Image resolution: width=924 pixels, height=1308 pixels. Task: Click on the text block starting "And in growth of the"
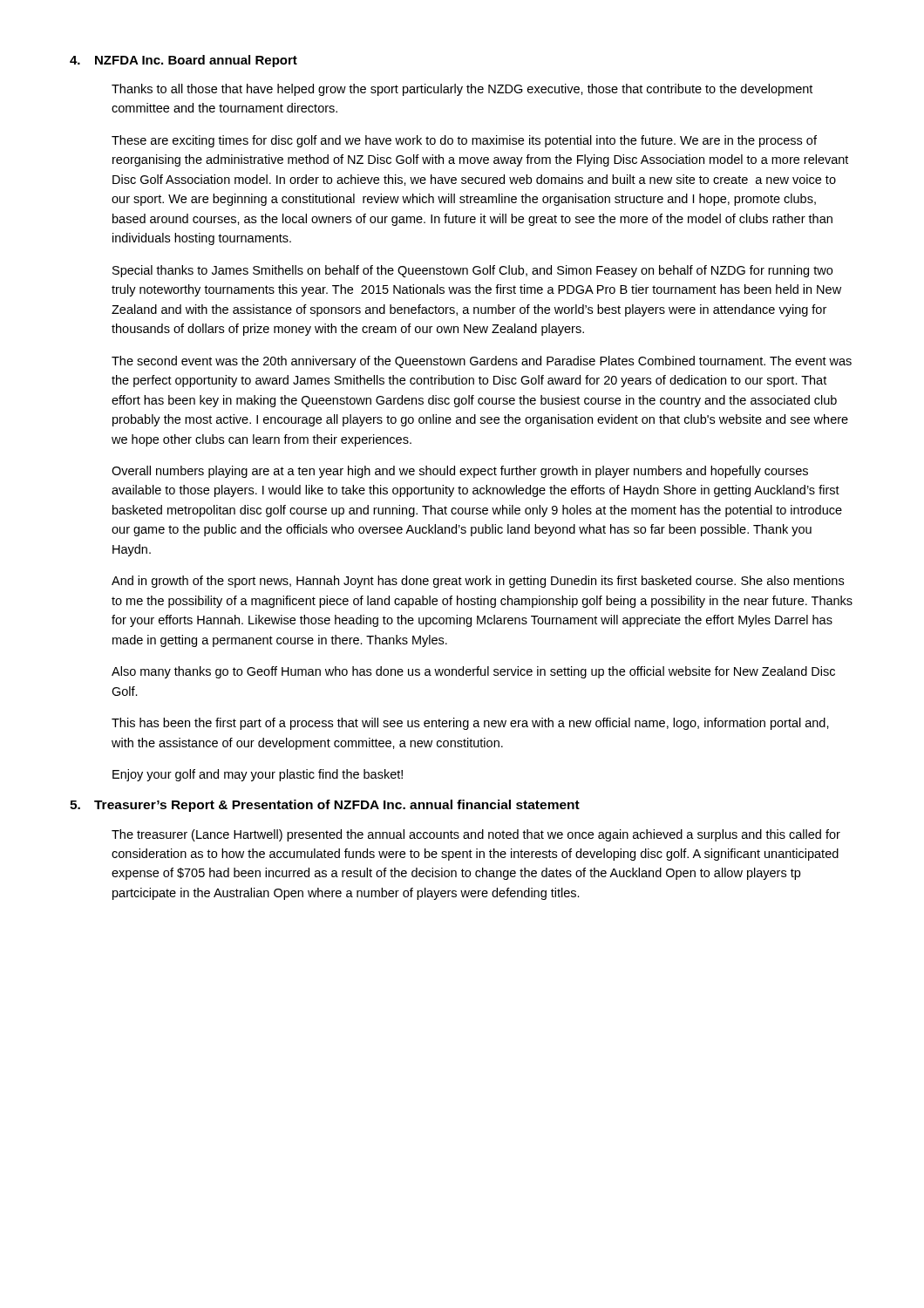coord(482,610)
